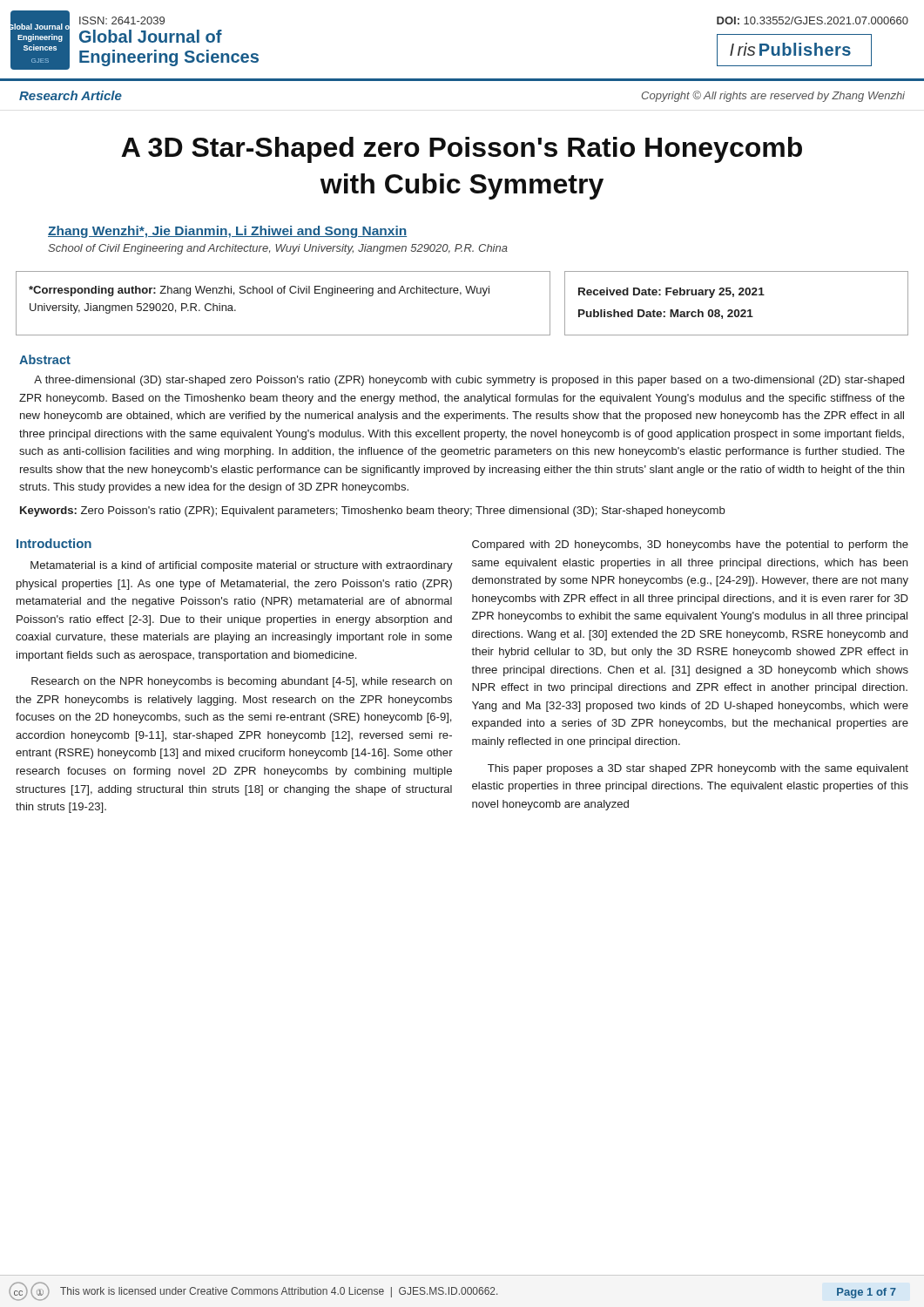Find the passage starting "This paper proposes a 3D"
This screenshot has width=924, height=1307.
pos(690,786)
